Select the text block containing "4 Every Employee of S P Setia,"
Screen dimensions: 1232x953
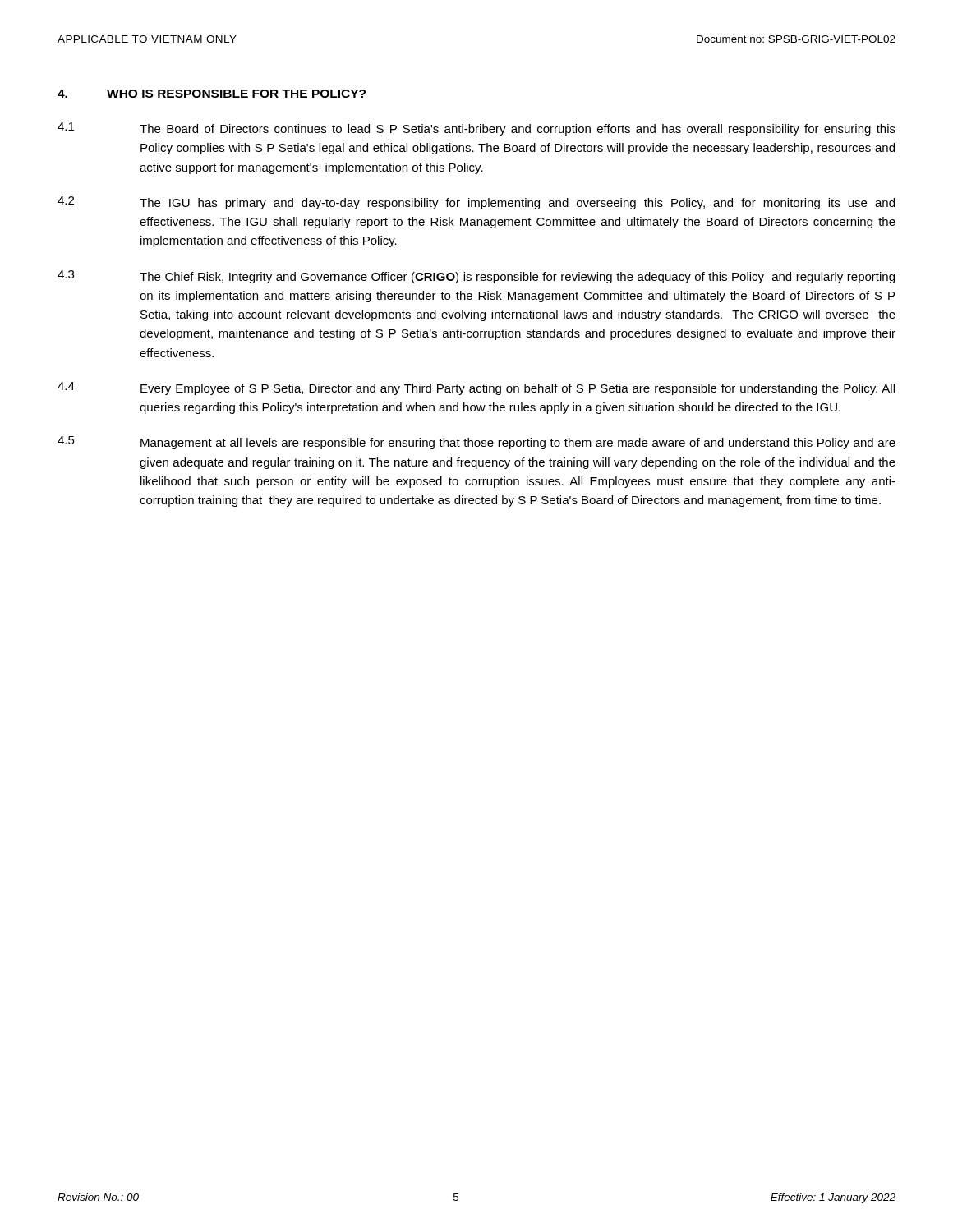point(476,398)
